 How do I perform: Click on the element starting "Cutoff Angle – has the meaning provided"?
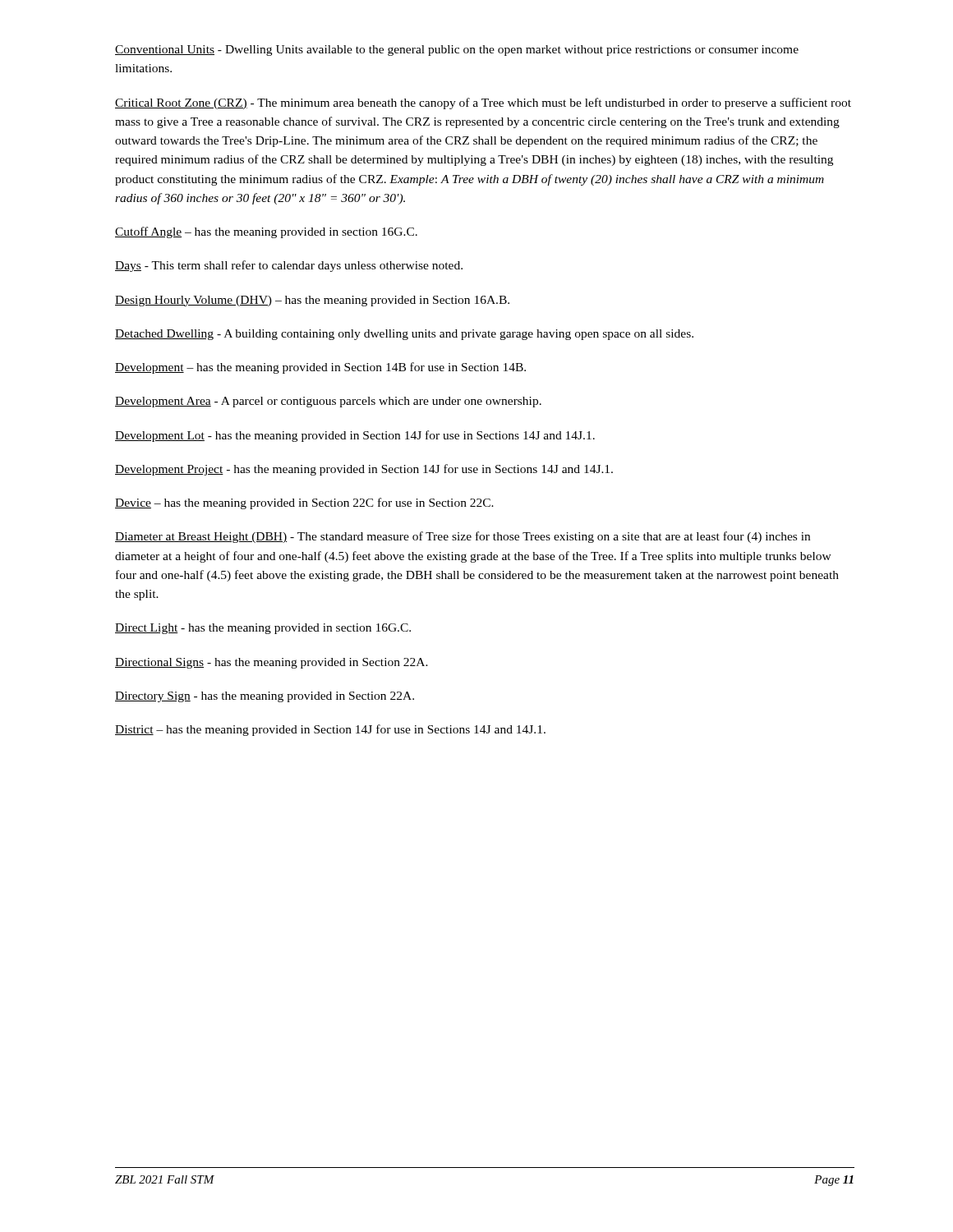(266, 231)
